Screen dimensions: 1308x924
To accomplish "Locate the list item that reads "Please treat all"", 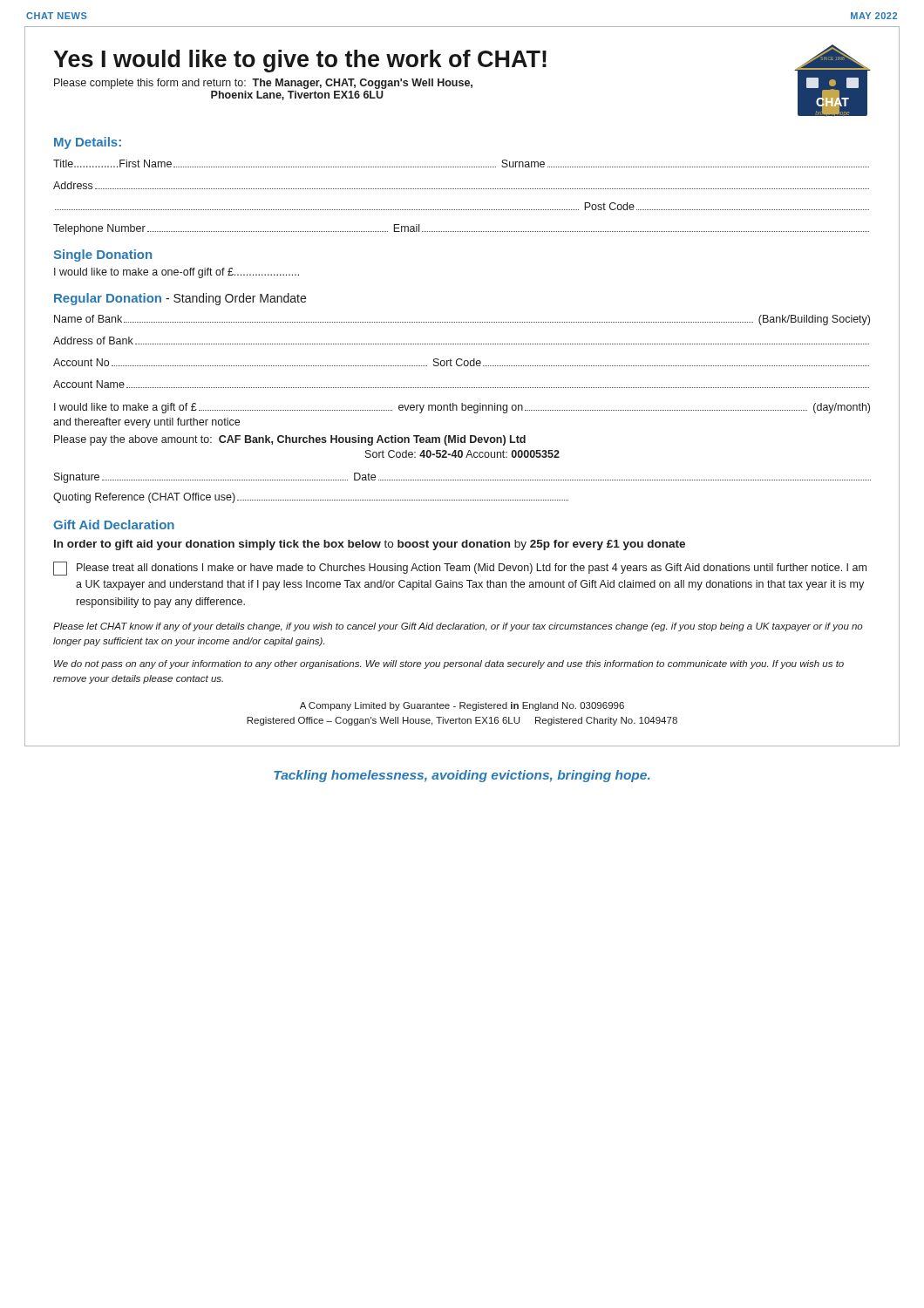I will click(x=462, y=585).
